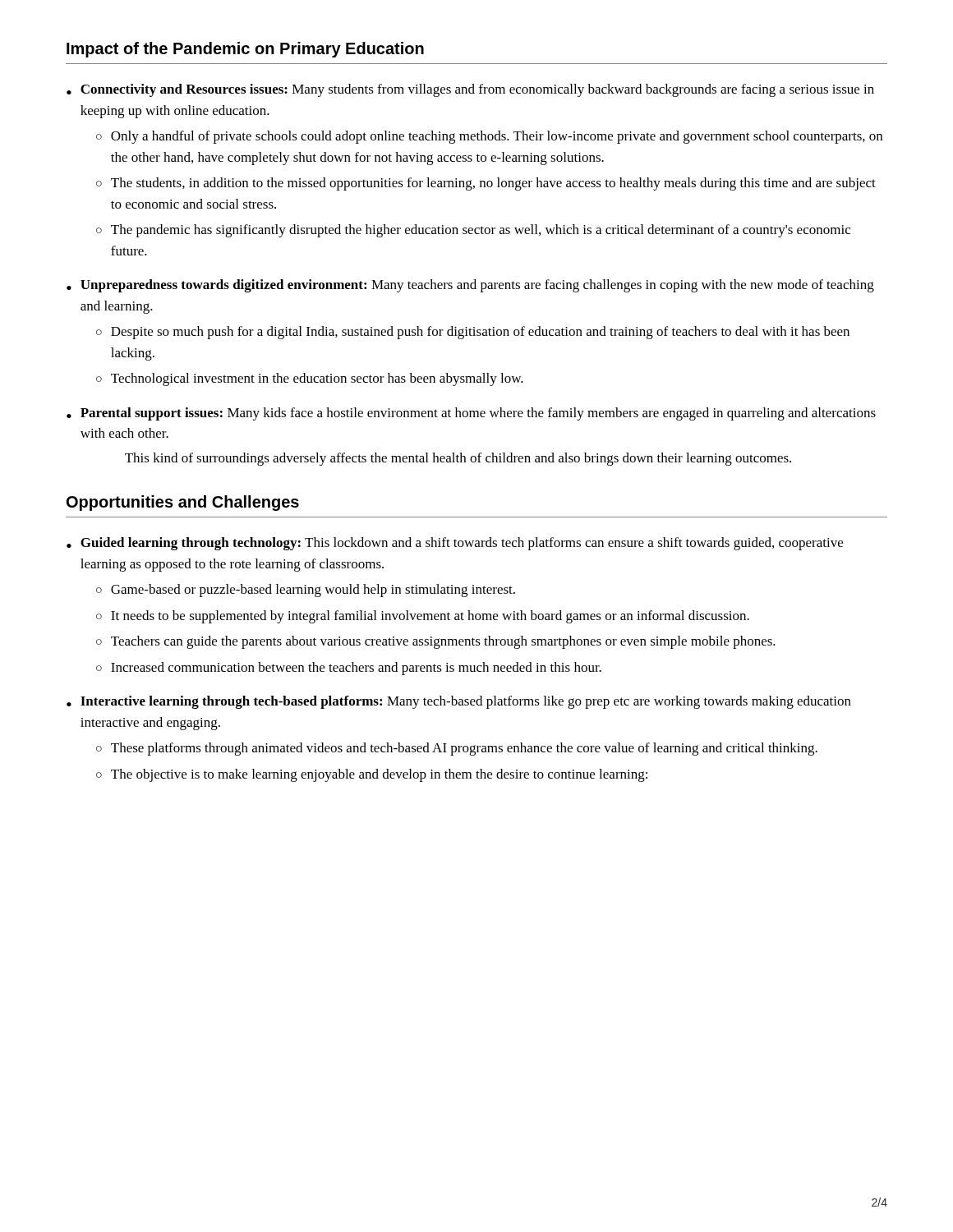Select the list item that reads "○ Only a handful"

click(491, 147)
